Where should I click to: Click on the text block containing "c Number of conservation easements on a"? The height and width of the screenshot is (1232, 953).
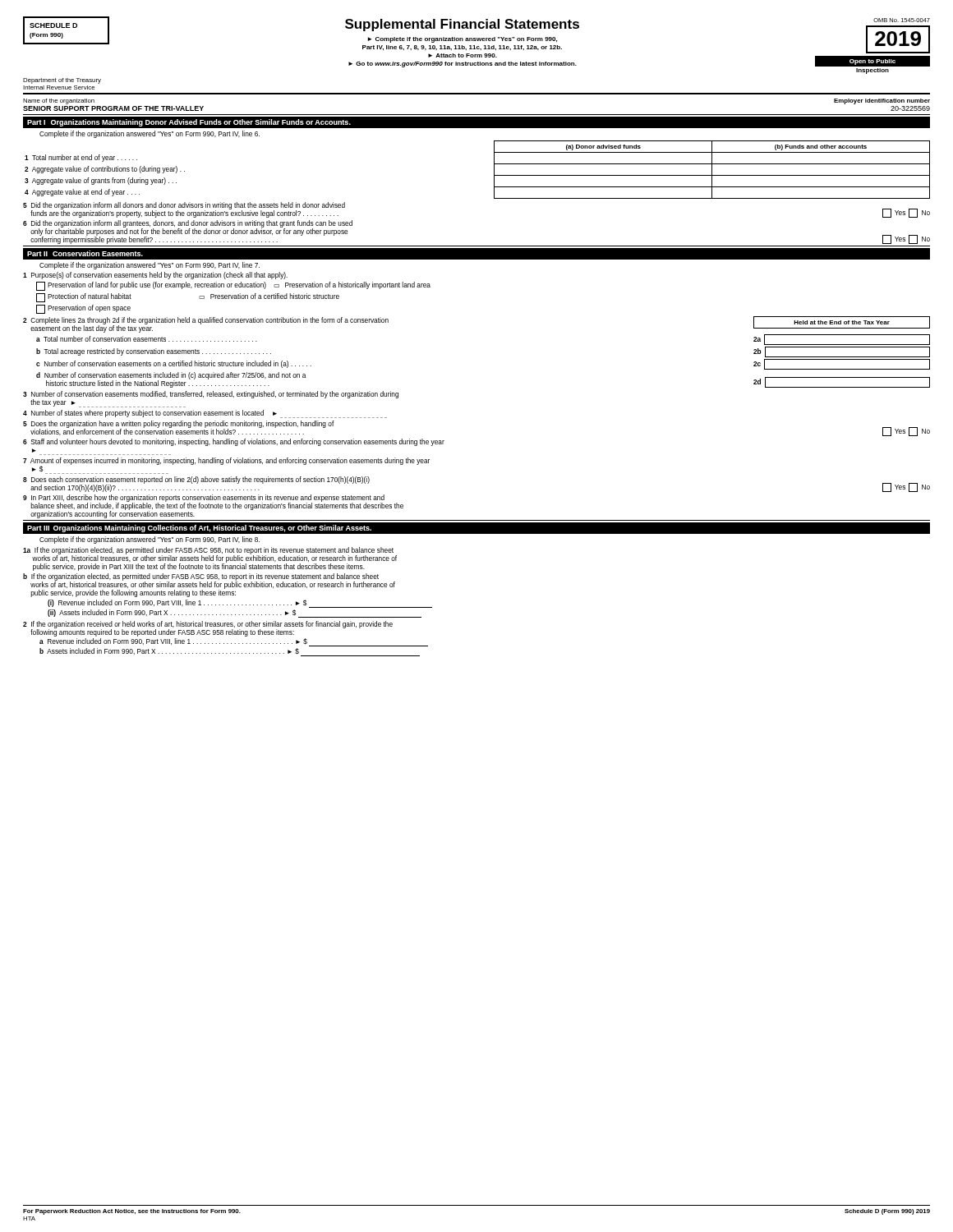click(147, 364)
